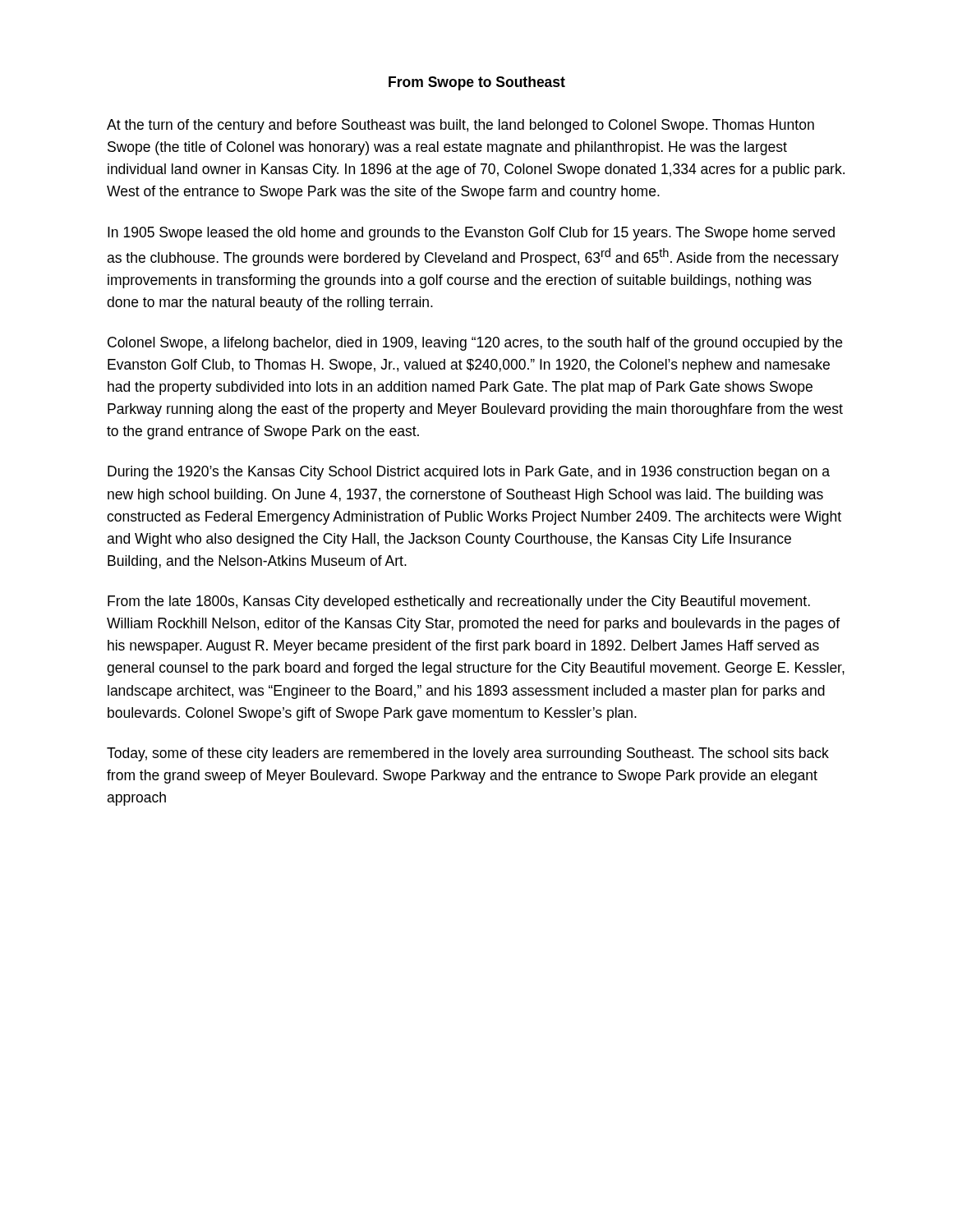Select the text block starting "Today, some of these city leaders"
The image size is (953, 1232).
point(468,775)
